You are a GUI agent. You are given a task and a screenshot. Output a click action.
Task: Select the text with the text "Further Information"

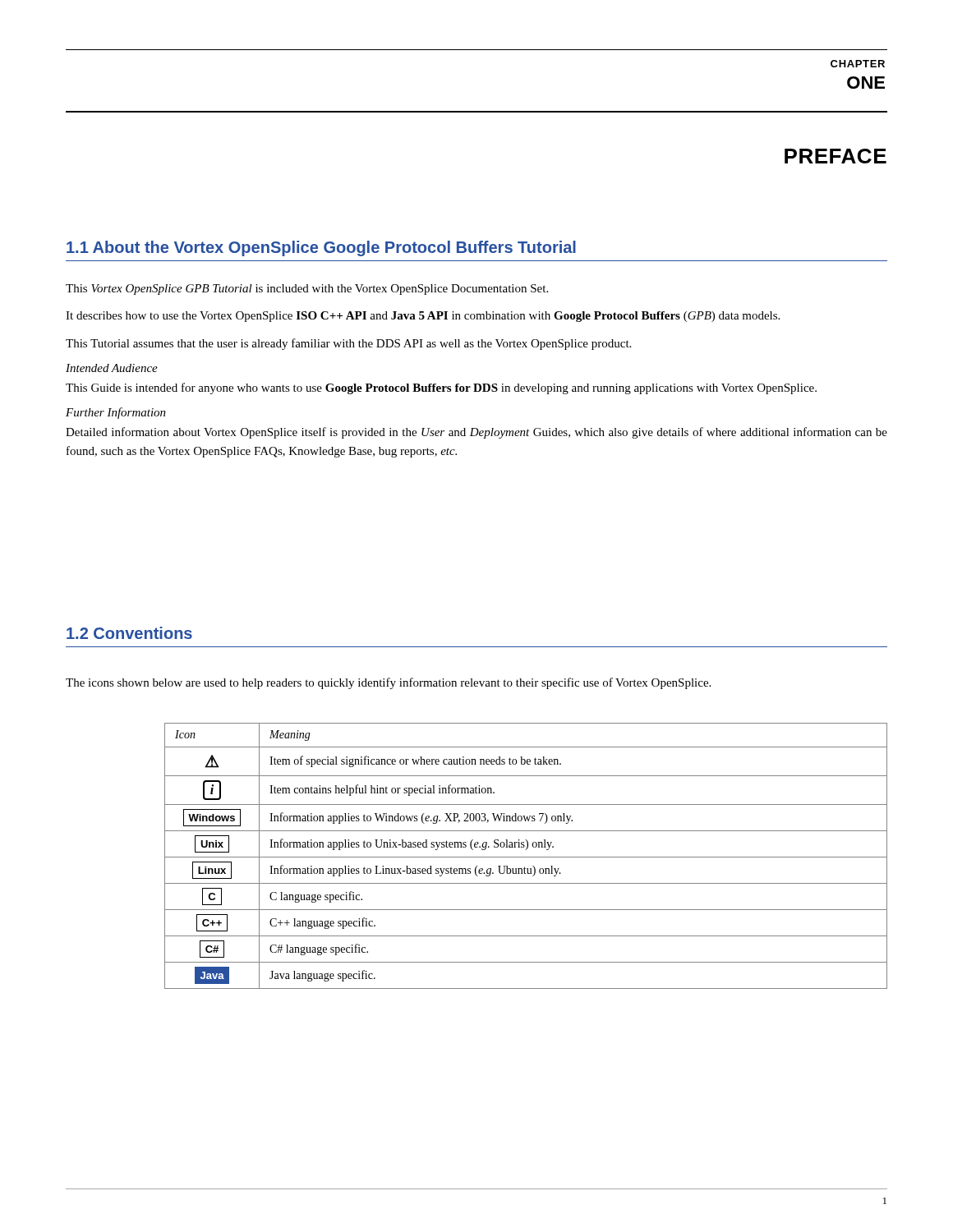pos(116,412)
